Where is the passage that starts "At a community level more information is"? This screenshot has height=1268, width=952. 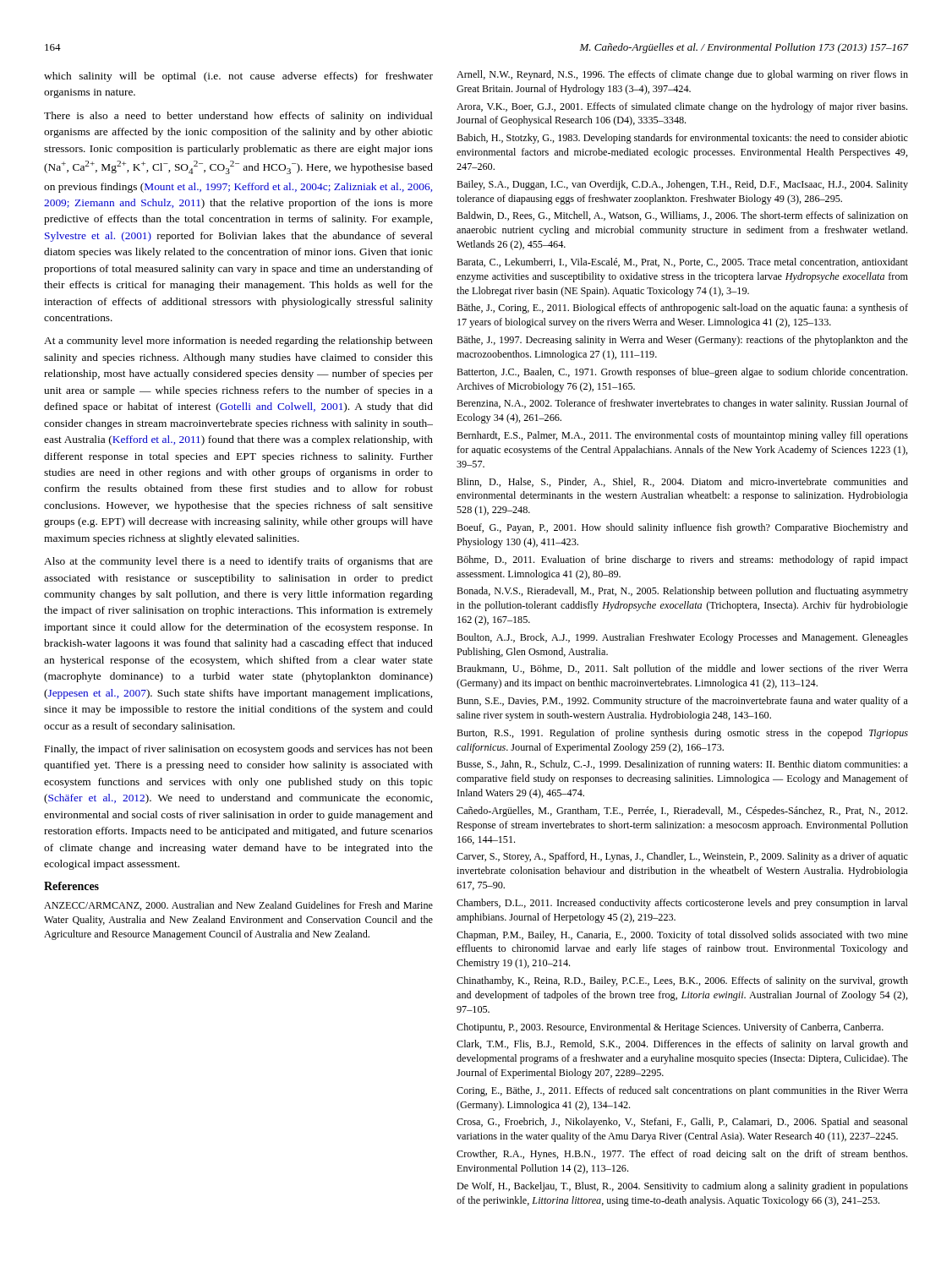tap(238, 439)
